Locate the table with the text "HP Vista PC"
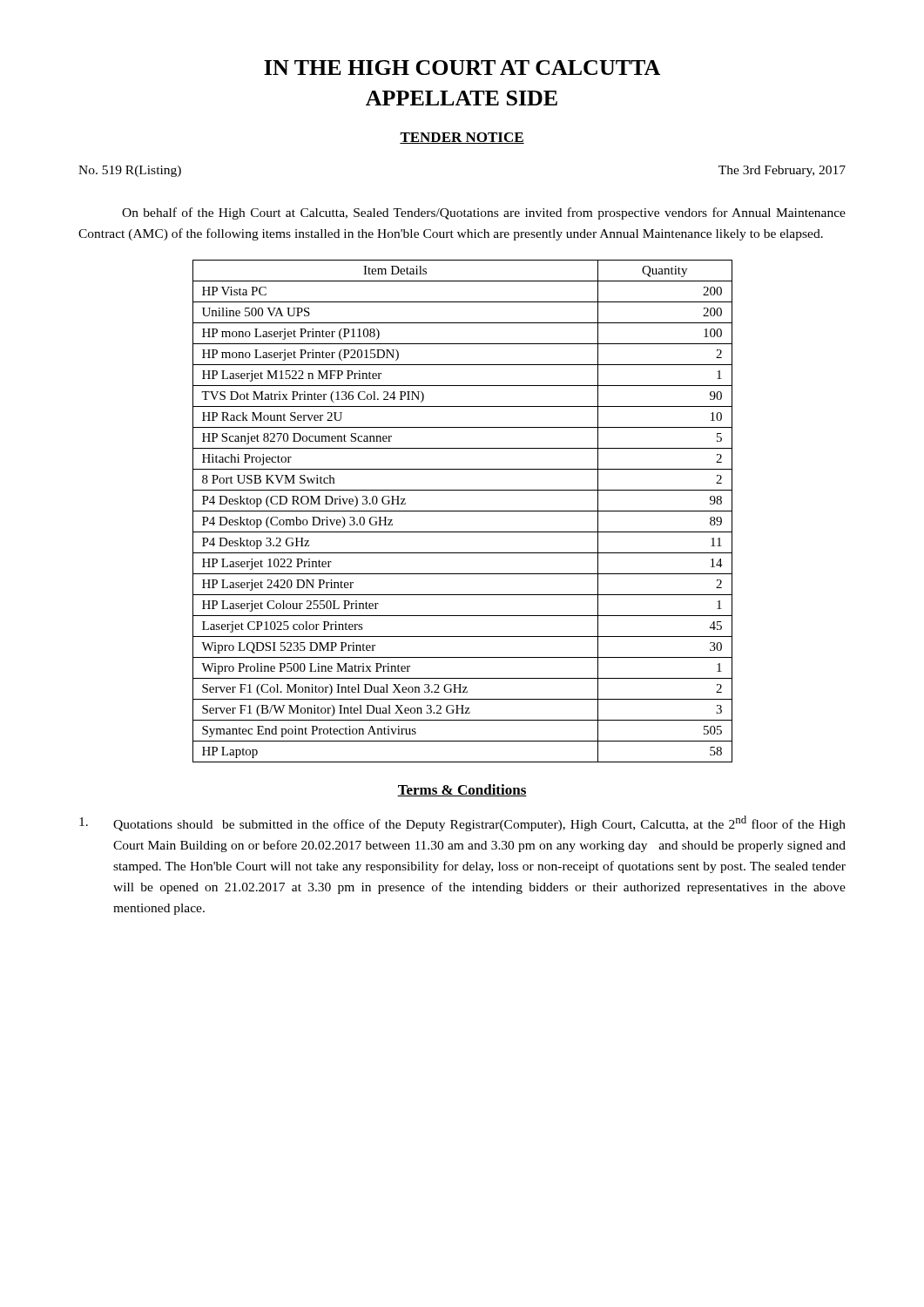The width and height of the screenshot is (924, 1307). tap(462, 511)
